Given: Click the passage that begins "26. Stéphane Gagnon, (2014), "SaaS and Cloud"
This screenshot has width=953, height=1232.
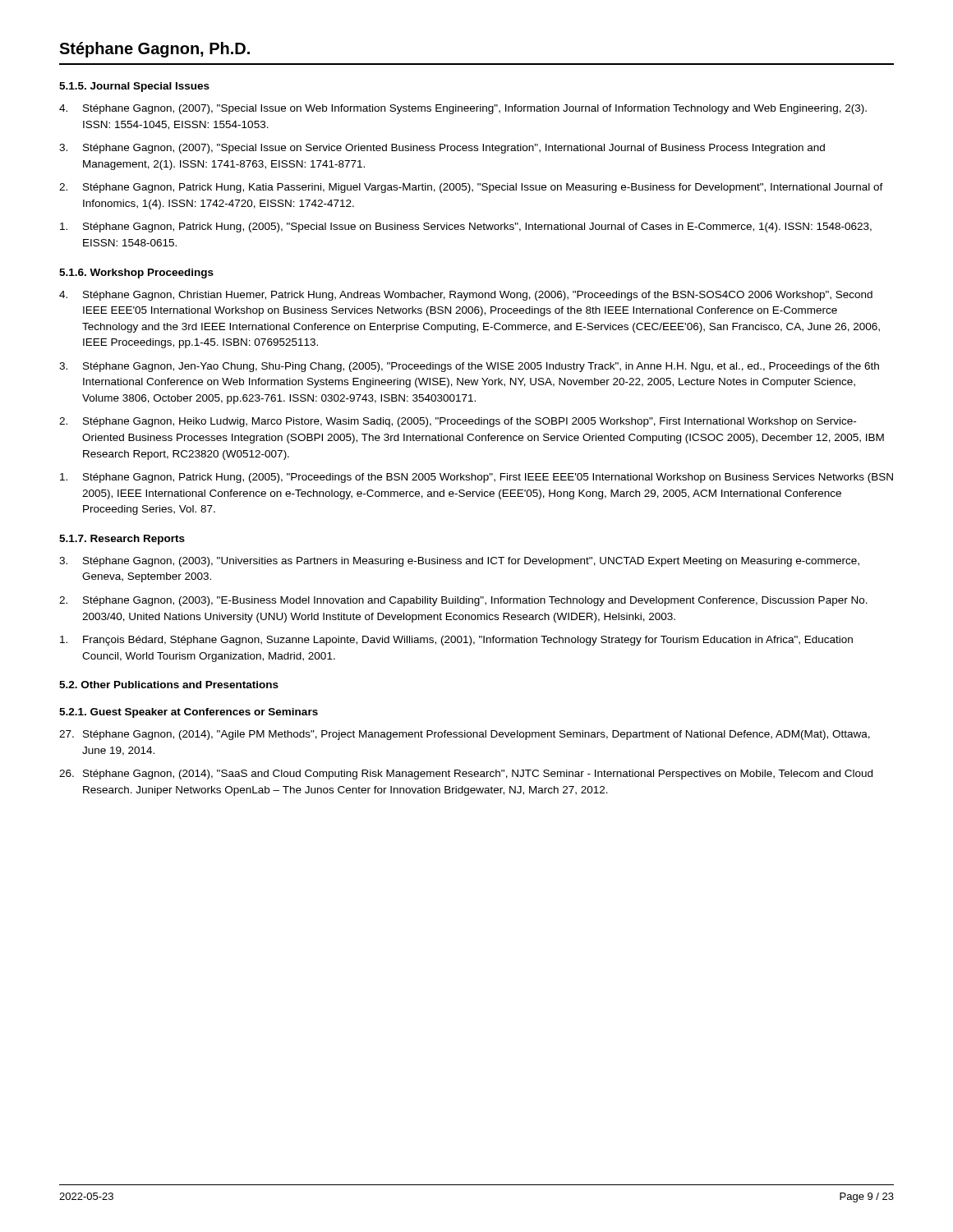Looking at the screenshot, I should (476, 782).
